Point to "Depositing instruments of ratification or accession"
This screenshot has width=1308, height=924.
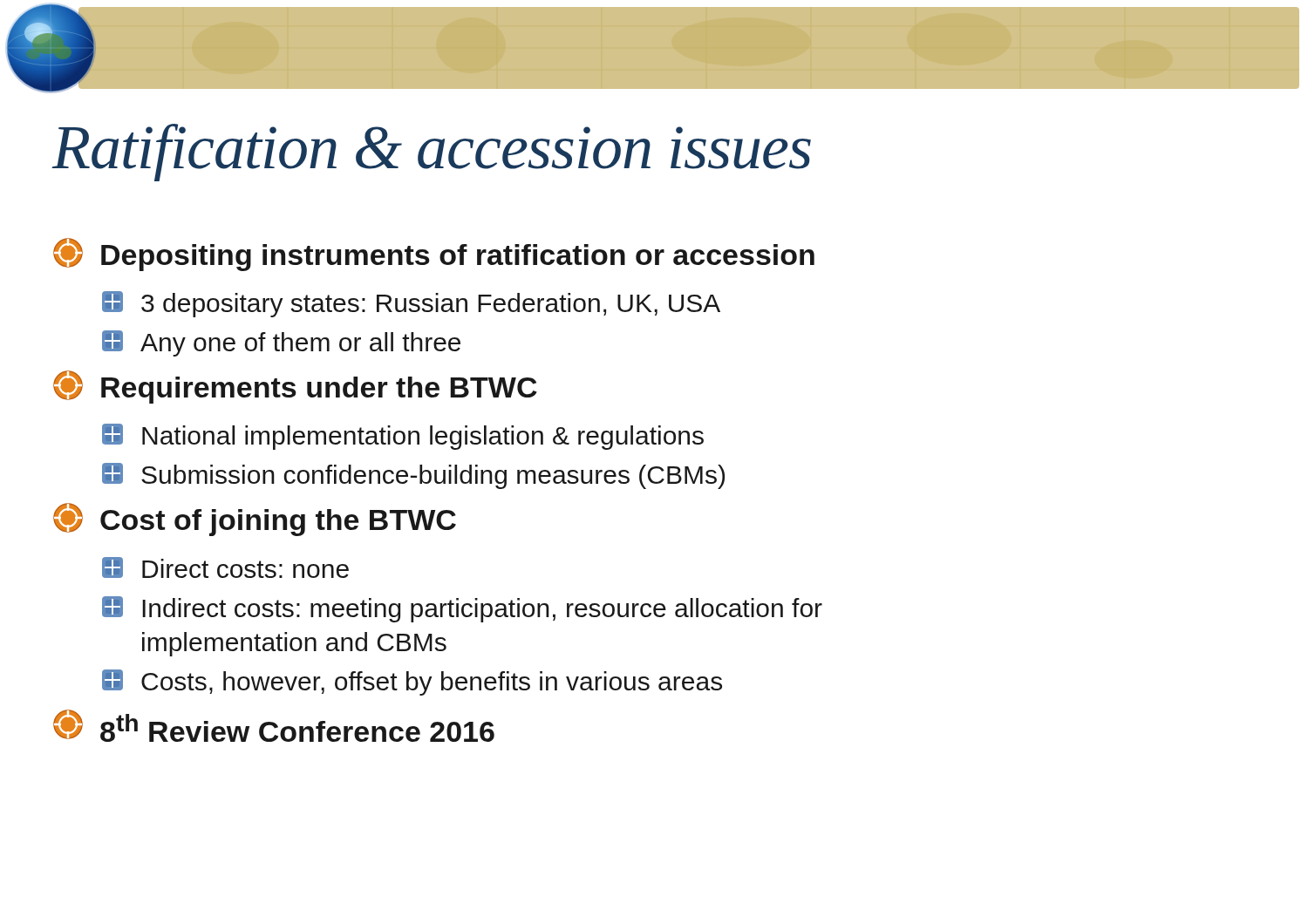(x=654, y=255)
